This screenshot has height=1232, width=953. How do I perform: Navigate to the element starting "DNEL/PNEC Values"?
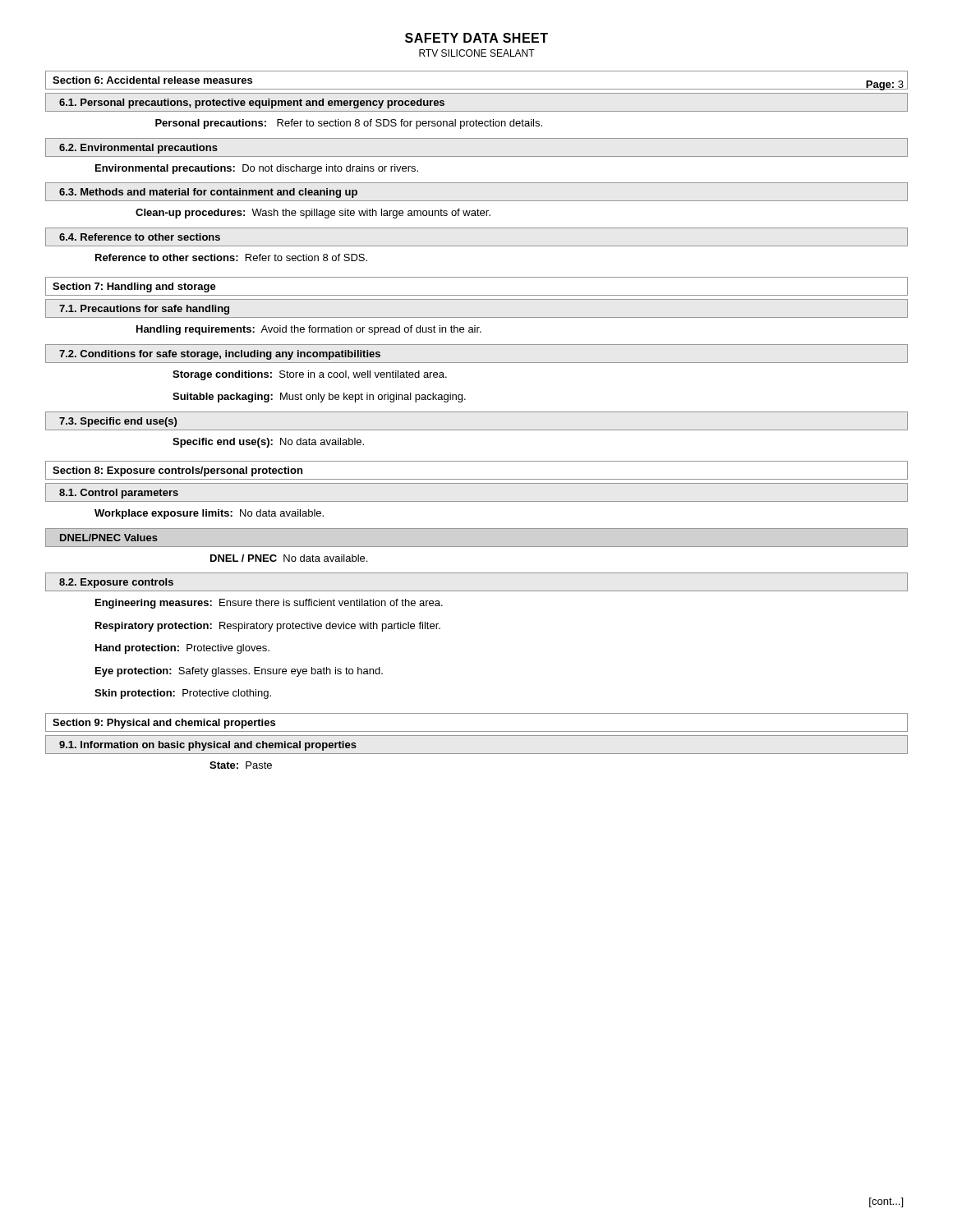(108, 537)
